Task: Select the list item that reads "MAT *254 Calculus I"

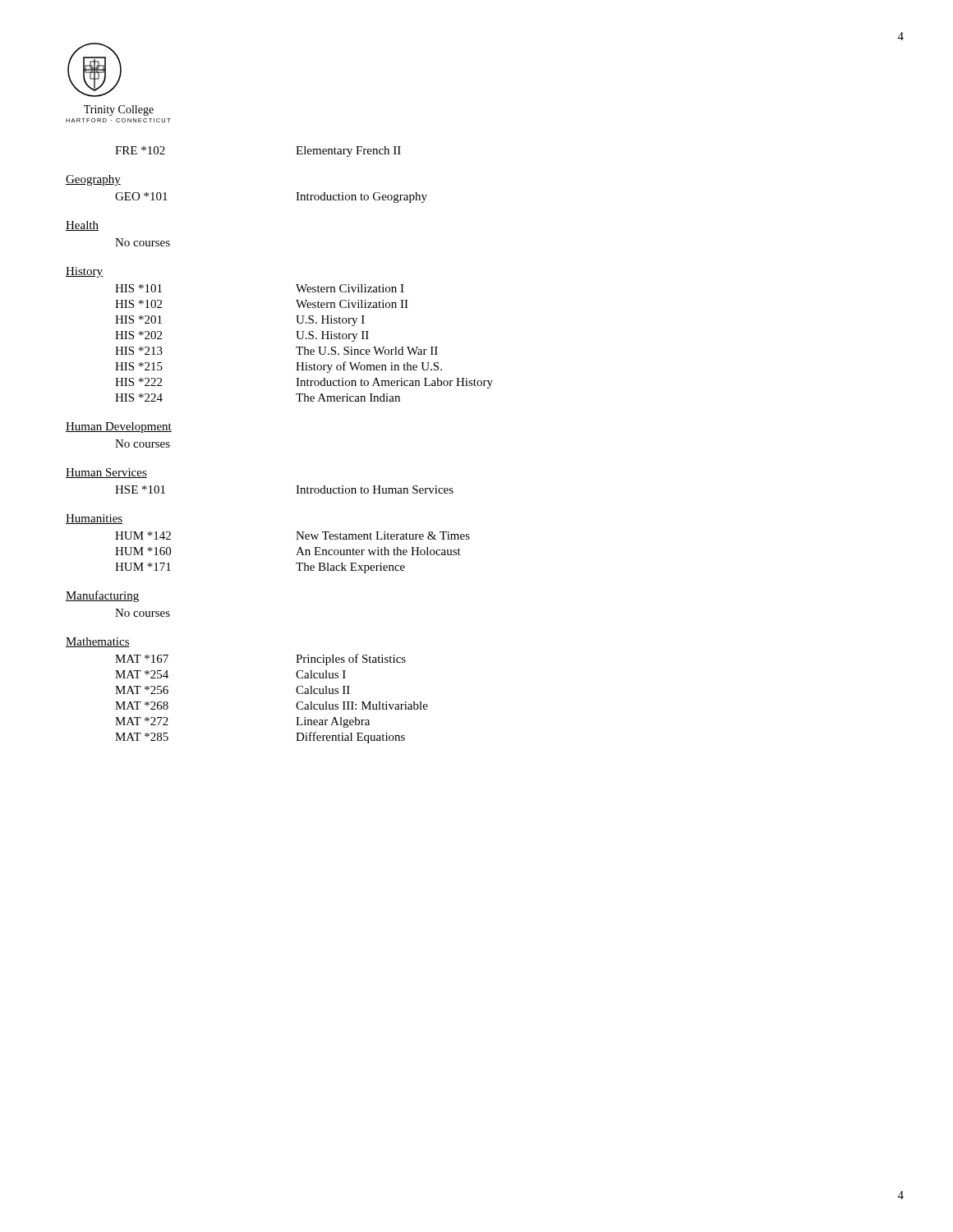Action: [x=147, y=674]
